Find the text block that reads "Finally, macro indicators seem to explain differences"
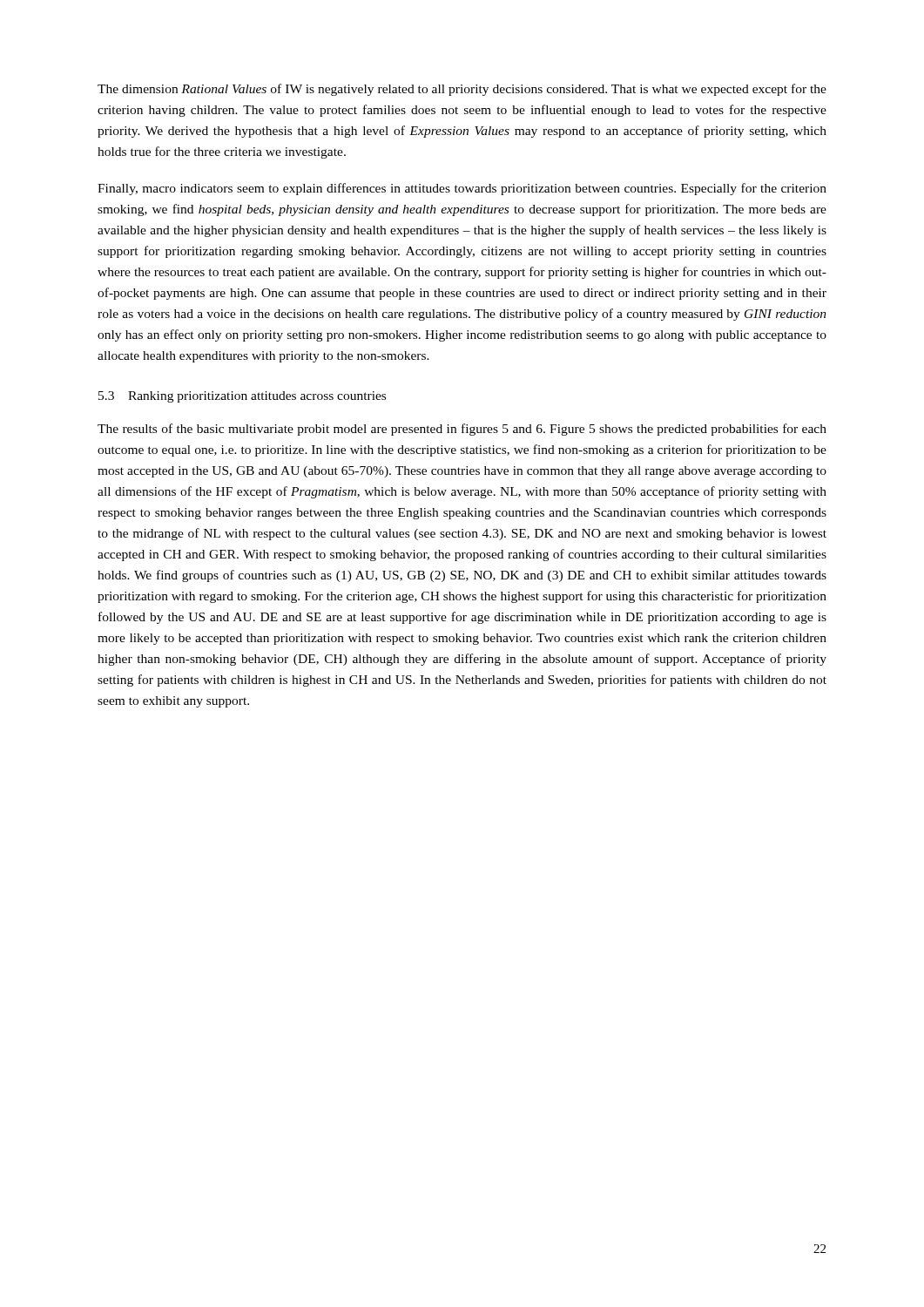The image size is (924, 1307). click(x=462, y=272)
